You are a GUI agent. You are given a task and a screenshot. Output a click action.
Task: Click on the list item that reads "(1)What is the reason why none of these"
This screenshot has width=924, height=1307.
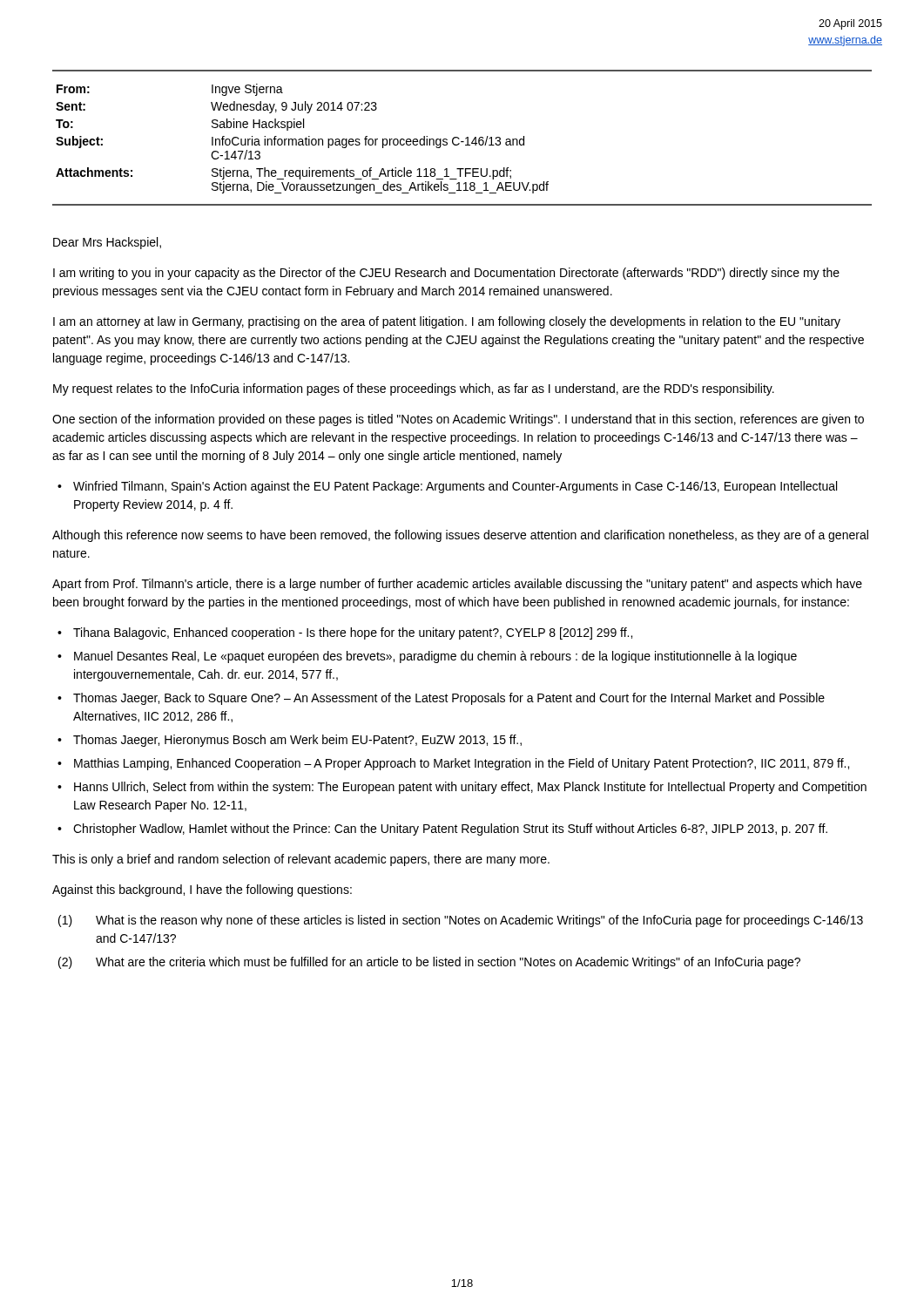[460, 928]
